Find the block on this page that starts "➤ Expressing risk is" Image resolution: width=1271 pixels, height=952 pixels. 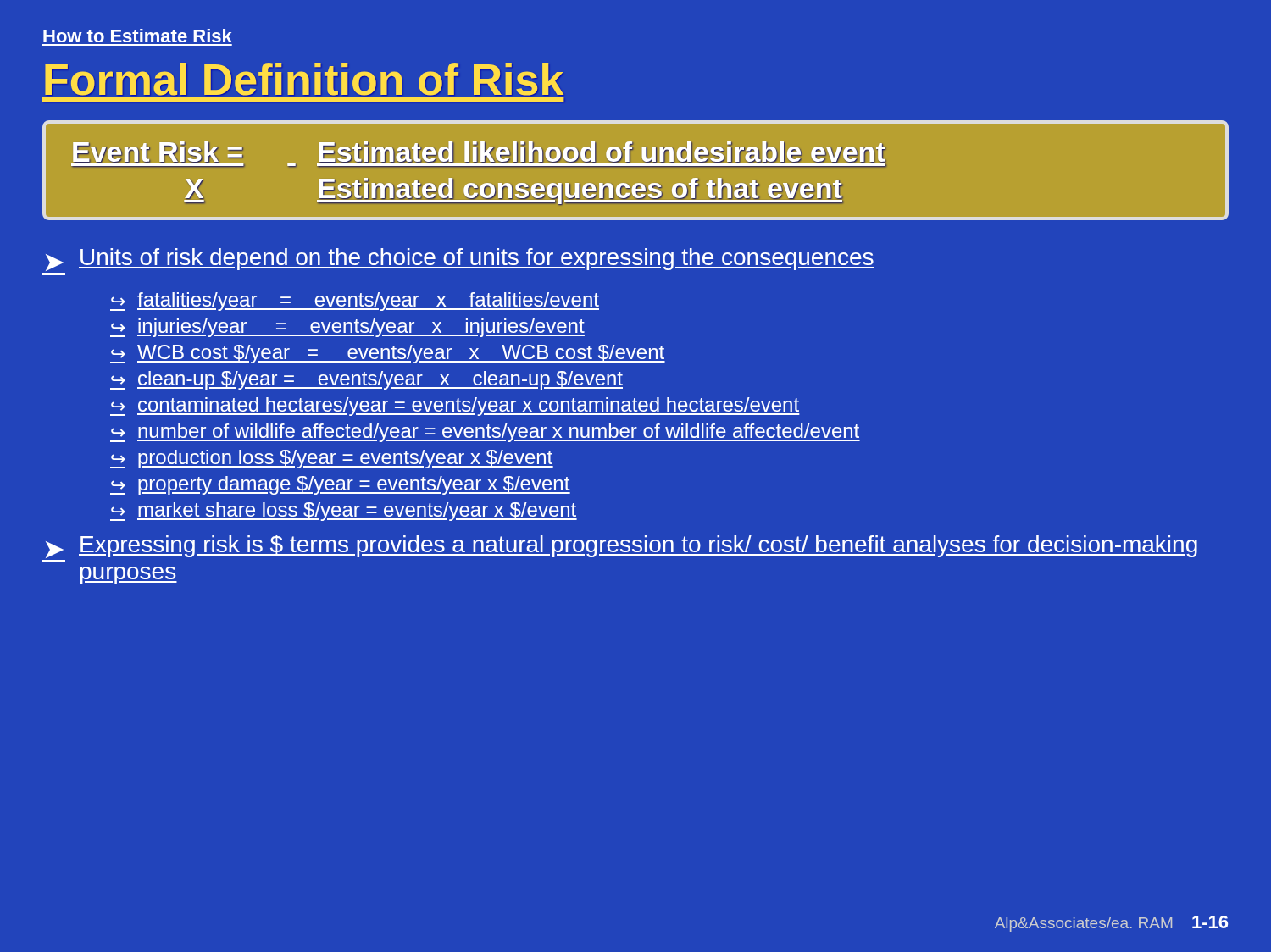click(636, 558)
